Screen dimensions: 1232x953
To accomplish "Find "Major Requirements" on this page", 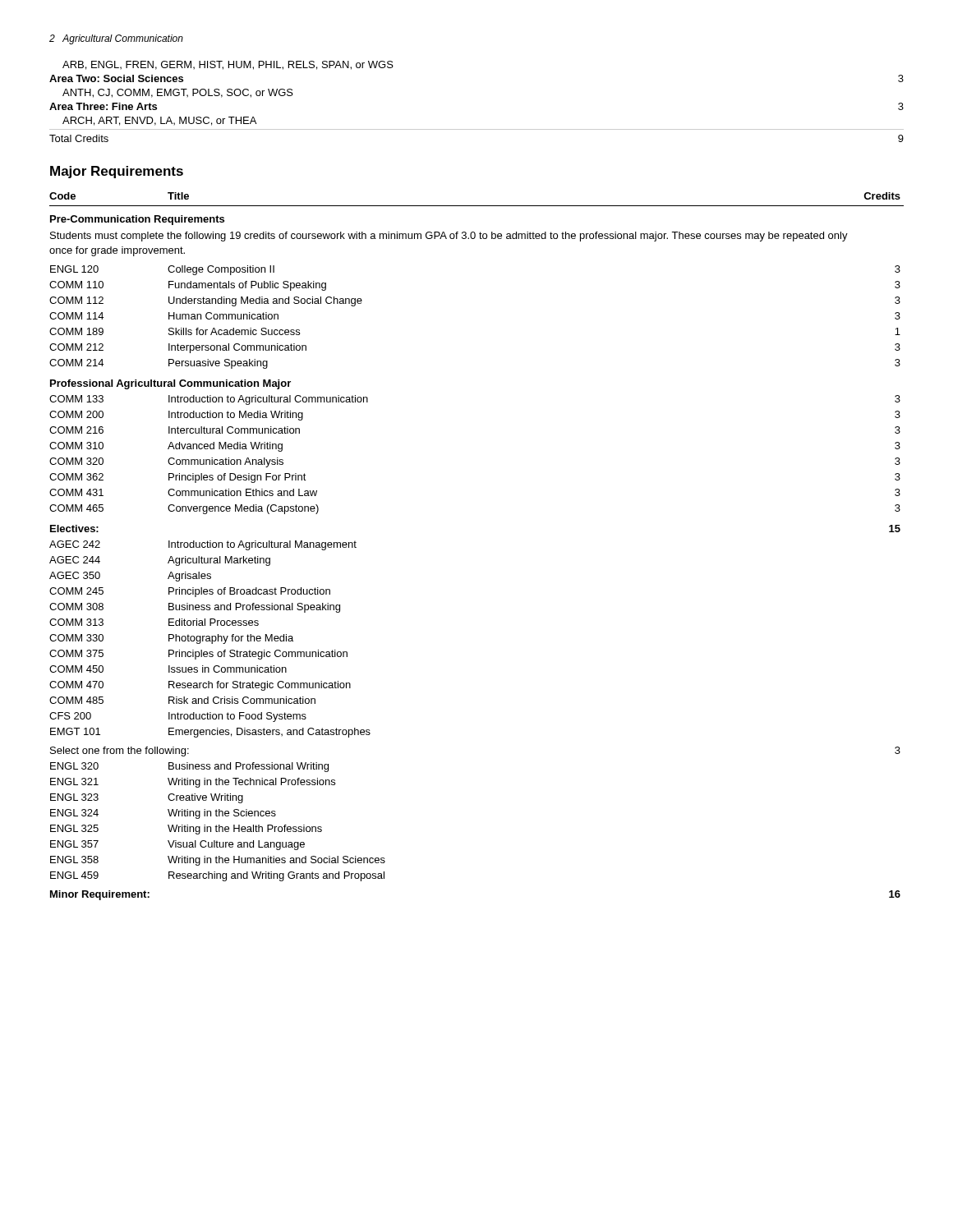I will [116, 171].
